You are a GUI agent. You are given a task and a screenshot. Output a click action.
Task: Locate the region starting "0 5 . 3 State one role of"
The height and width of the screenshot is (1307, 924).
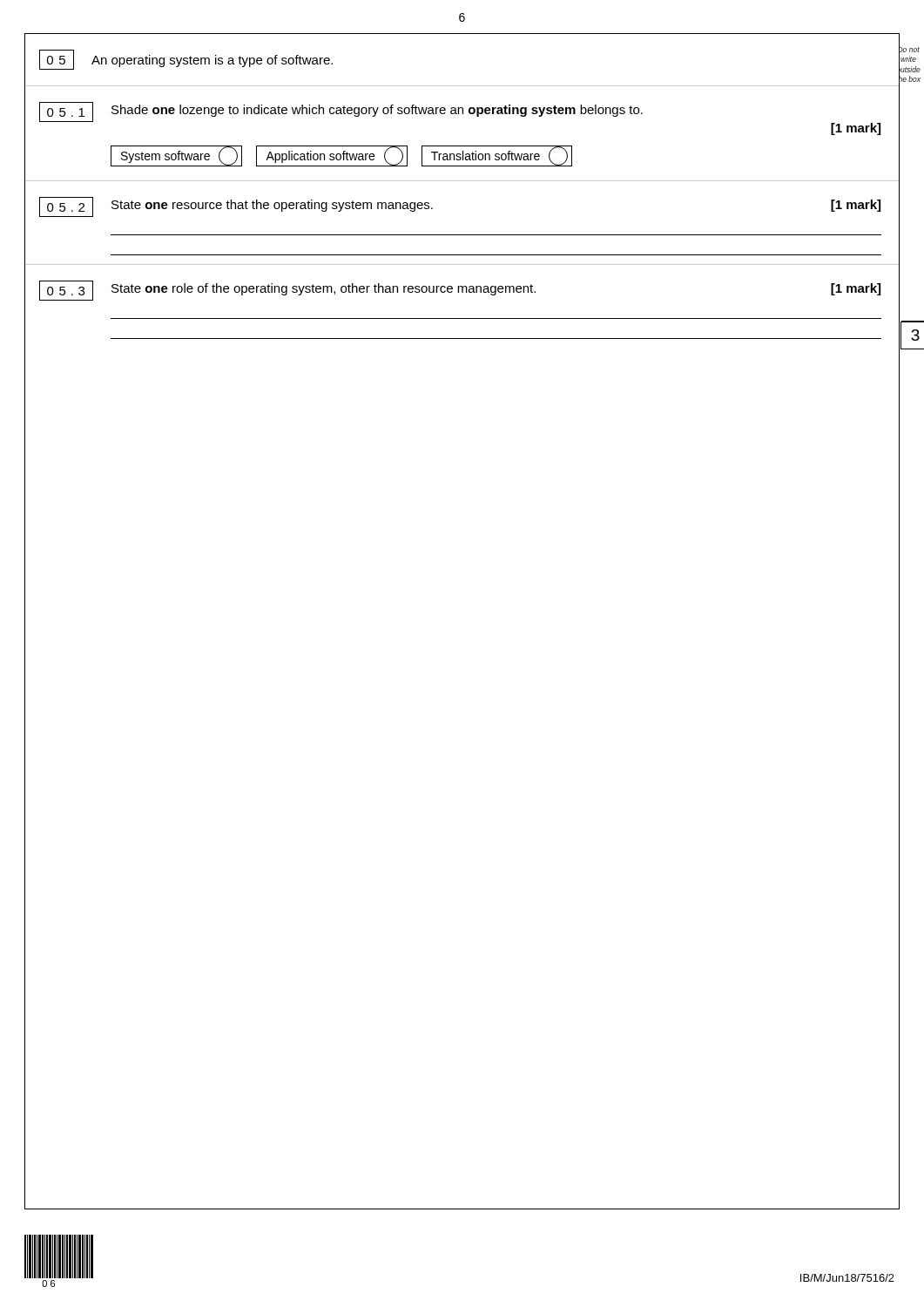pyautogui.click(x=469, y=314)
